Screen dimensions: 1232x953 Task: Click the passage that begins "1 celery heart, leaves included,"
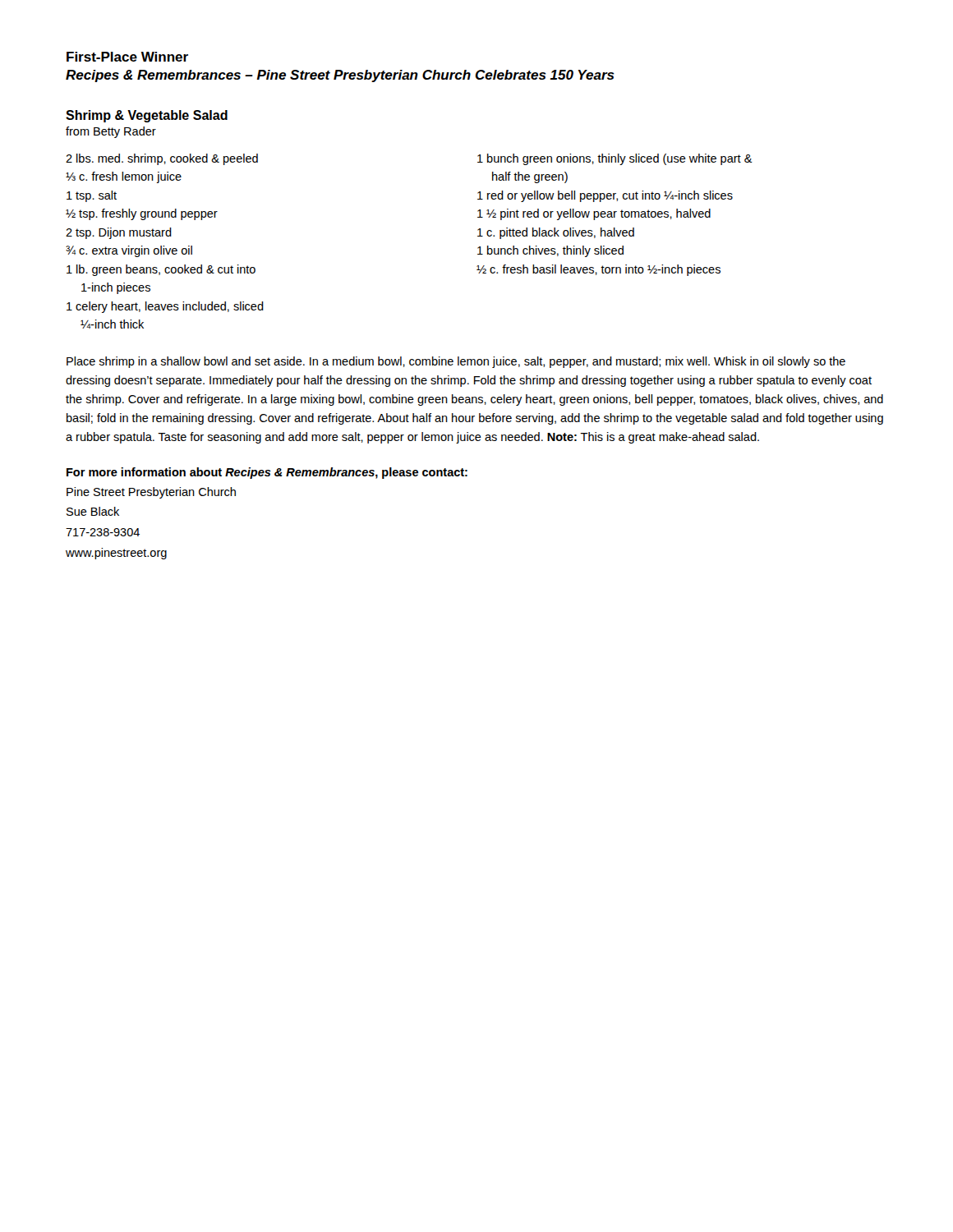(271, 317)
